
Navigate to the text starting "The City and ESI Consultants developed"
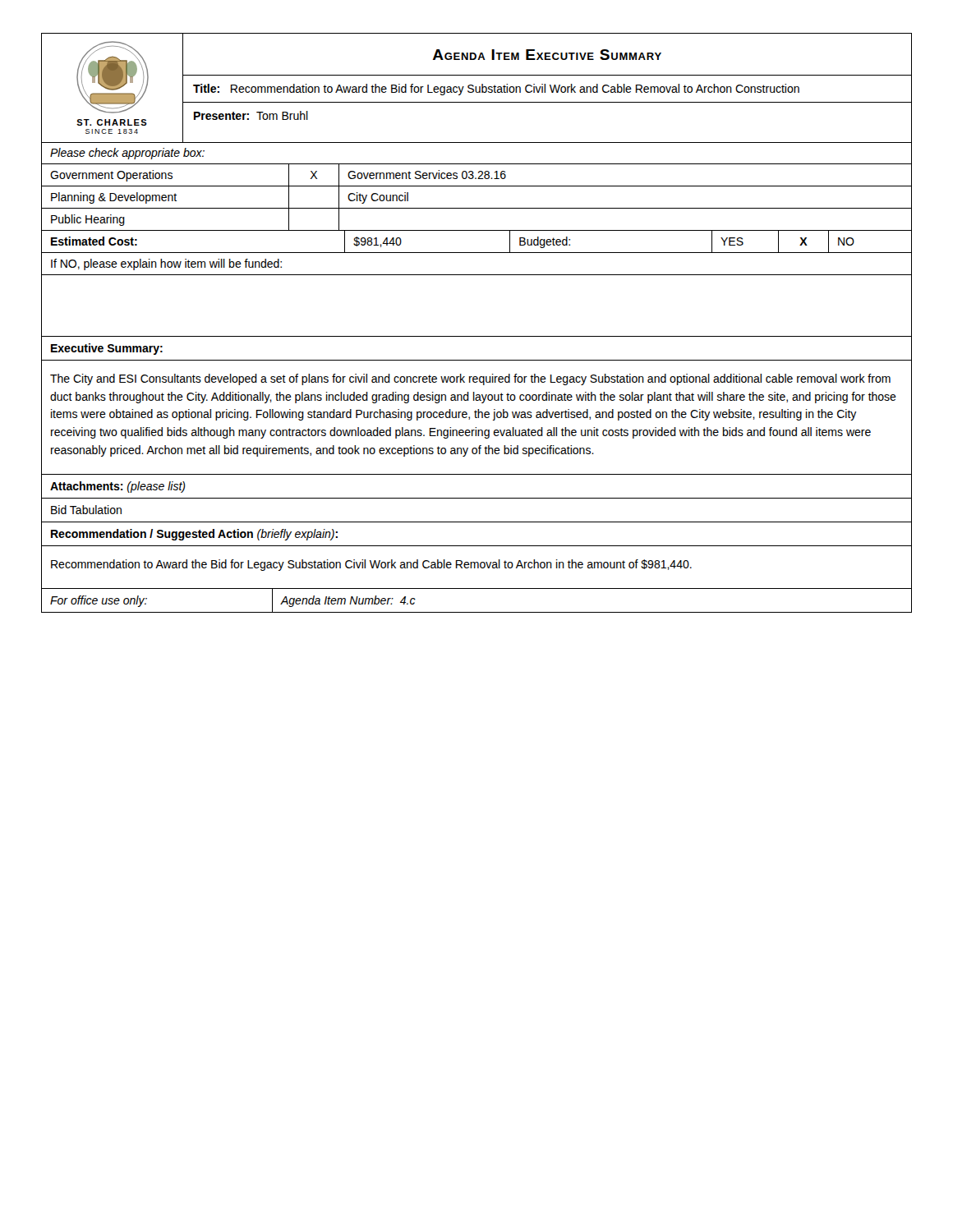pyautogui.click(x=473, y=414)
